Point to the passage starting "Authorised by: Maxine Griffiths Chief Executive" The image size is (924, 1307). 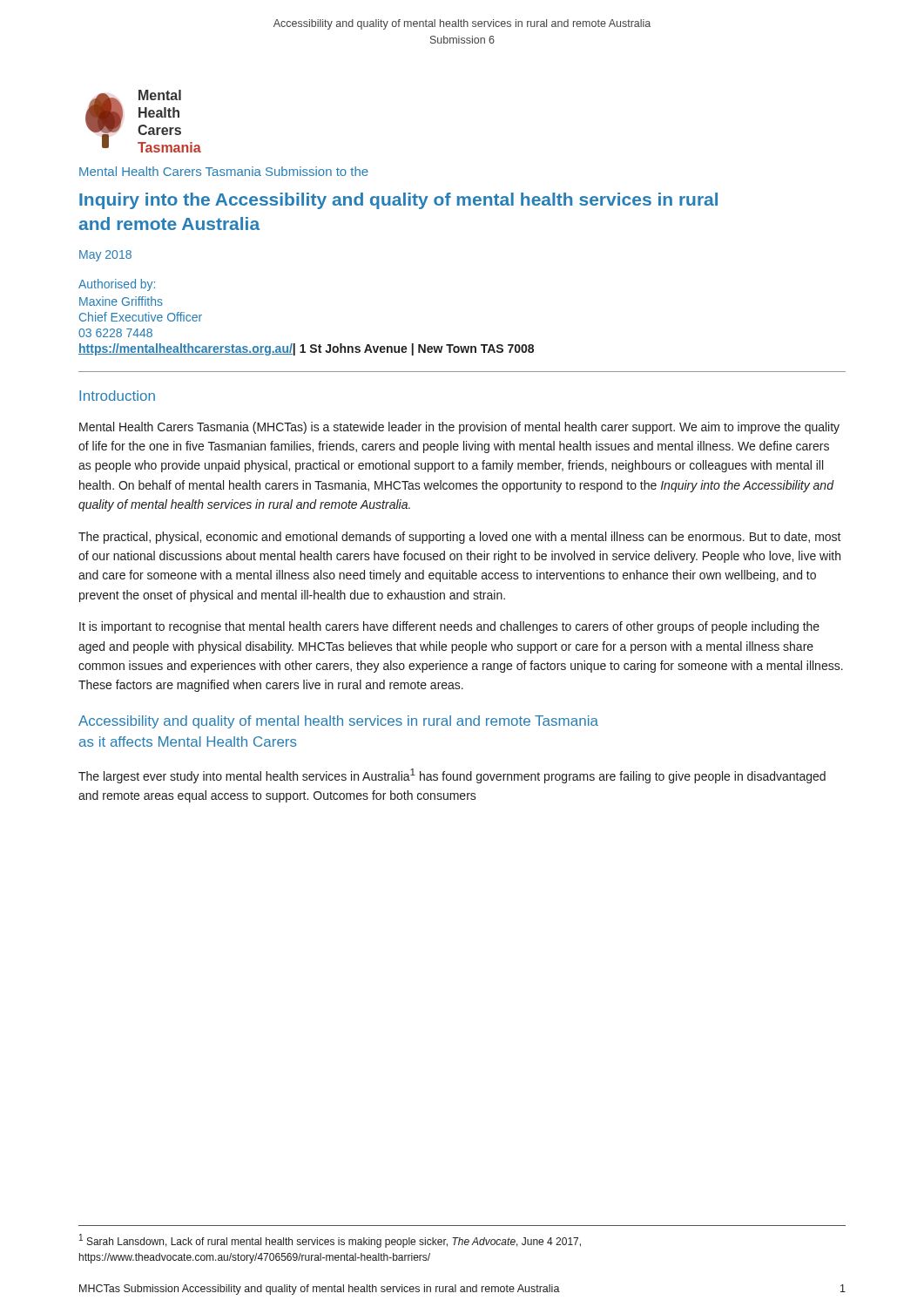(117, 285)
